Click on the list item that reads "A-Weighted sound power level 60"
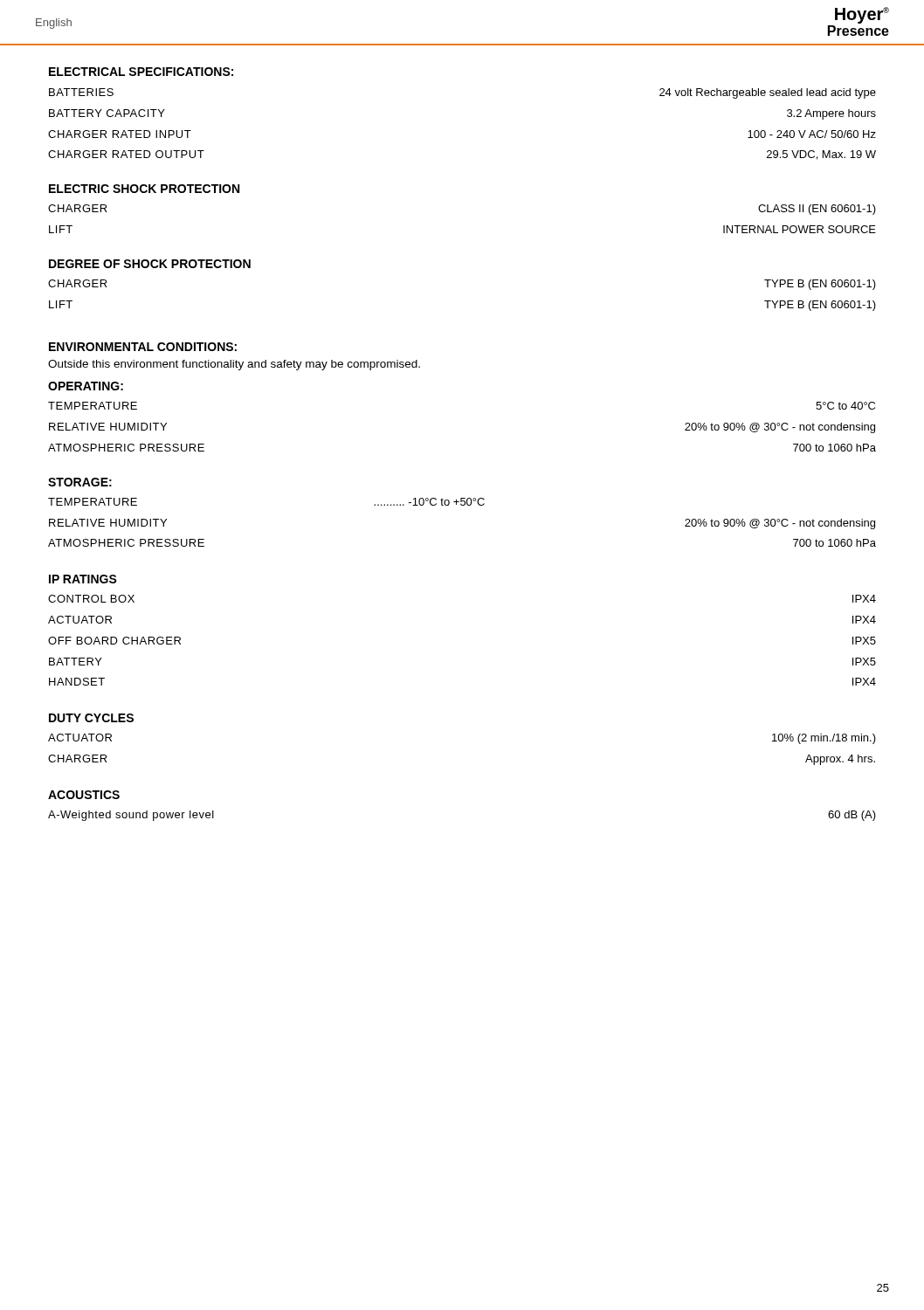Image resolution: width=924 pixels, height=1310 pixels. (130, 815)
